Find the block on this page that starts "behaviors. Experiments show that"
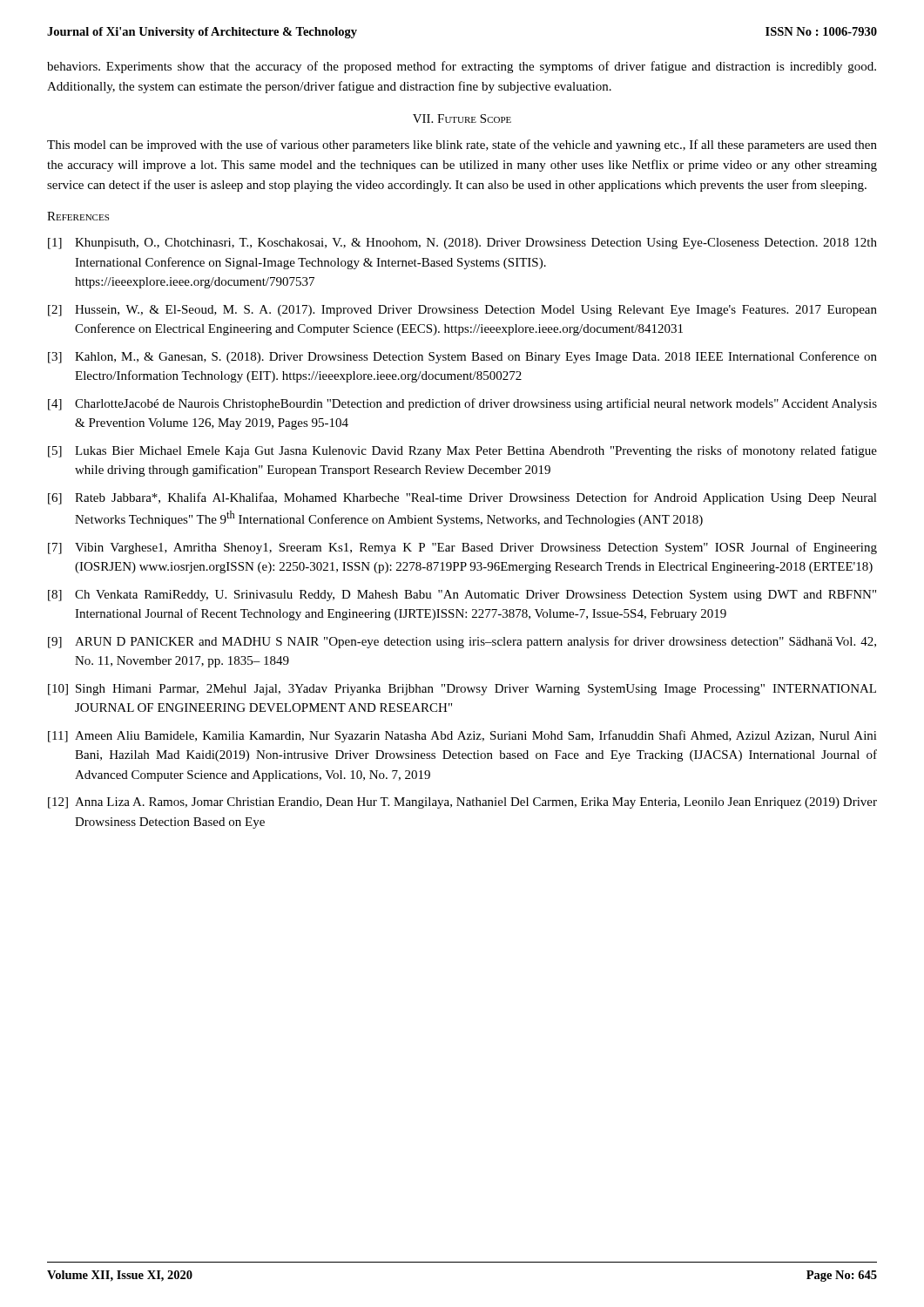Image resolution: width=924 pixels, height=1307 pixels. click(462, 76)
